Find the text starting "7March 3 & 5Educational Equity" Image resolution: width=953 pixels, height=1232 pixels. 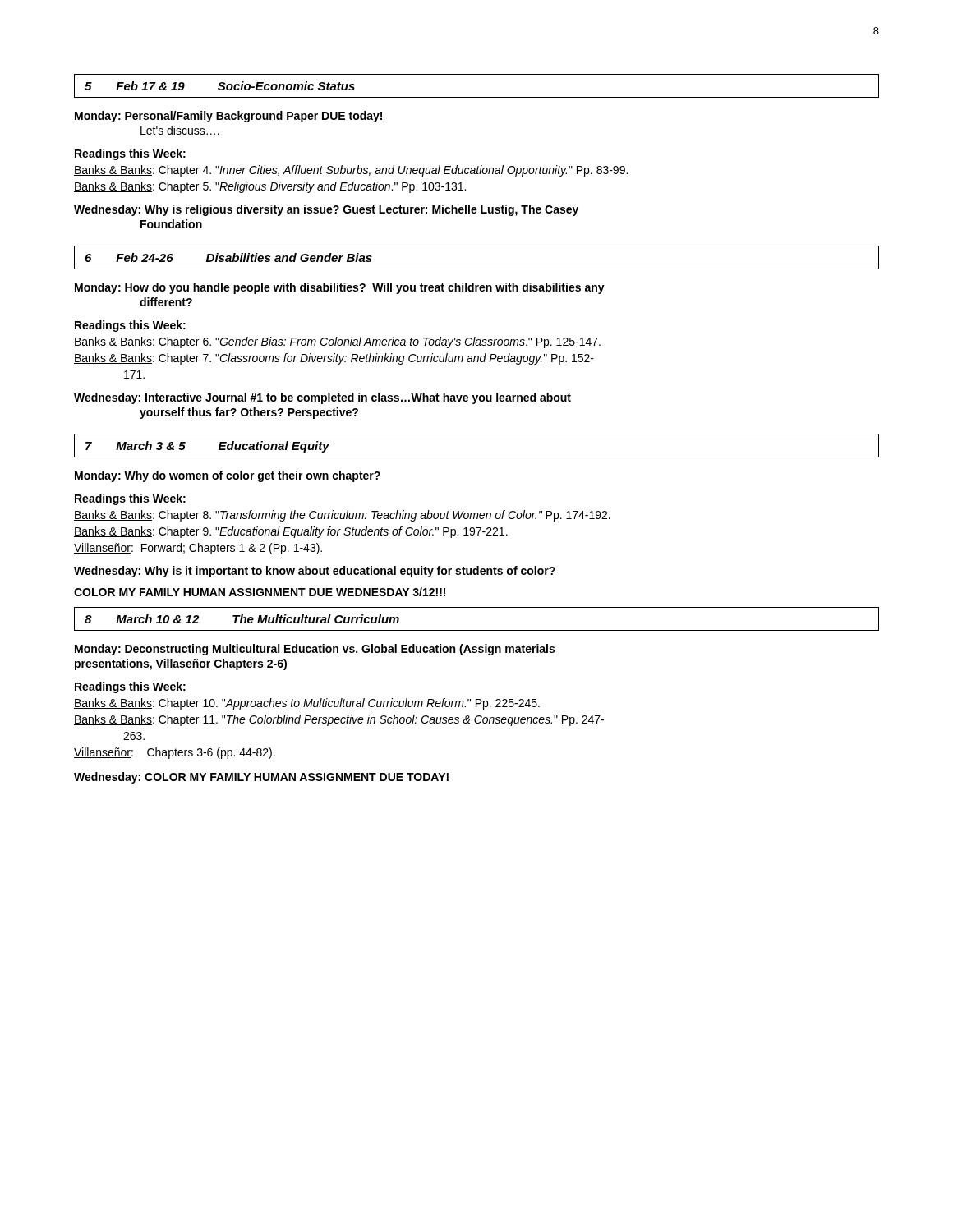[207, 446]
